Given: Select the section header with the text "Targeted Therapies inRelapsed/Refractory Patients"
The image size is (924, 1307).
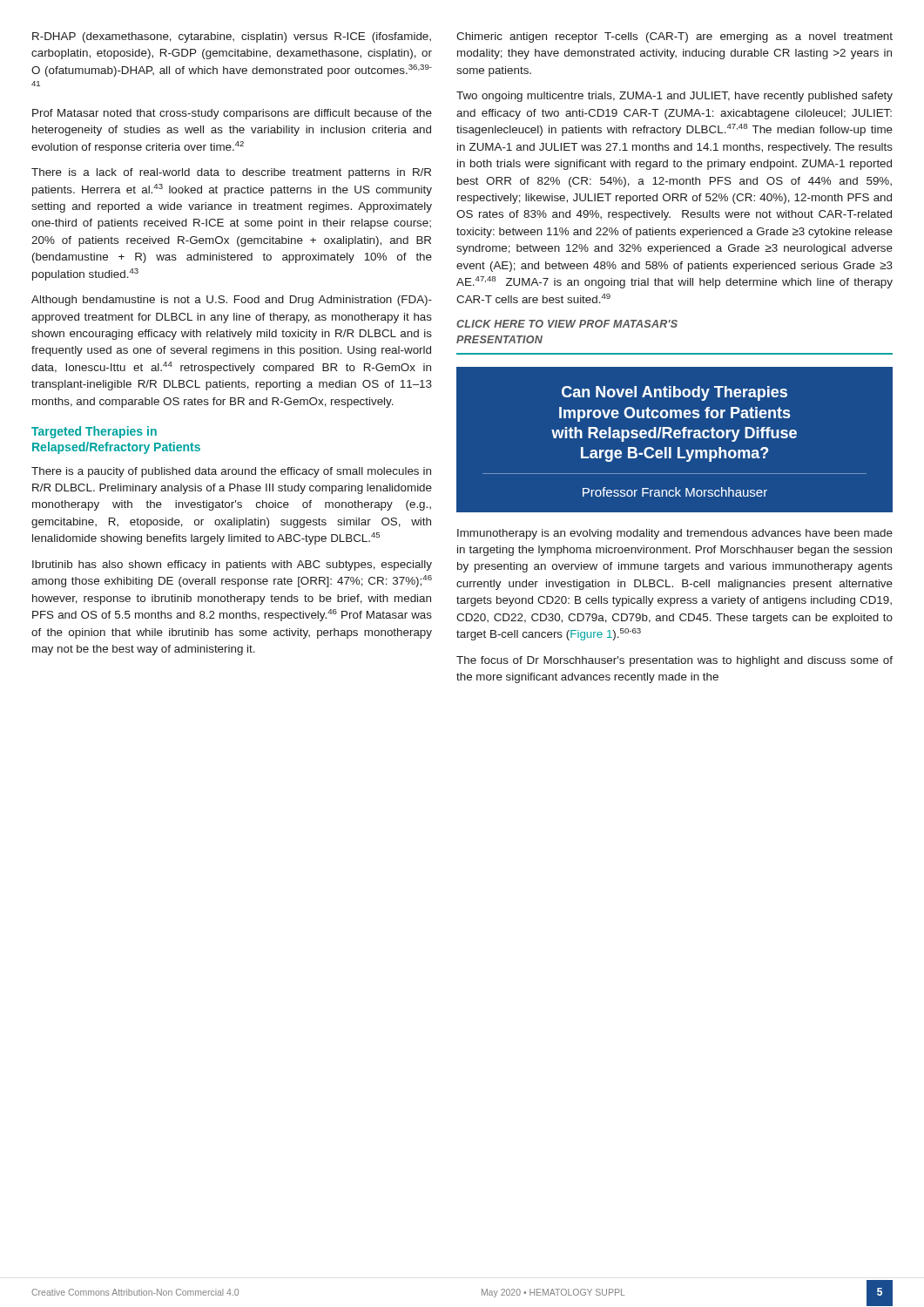Looking at the screenshot, I should 116,439.
